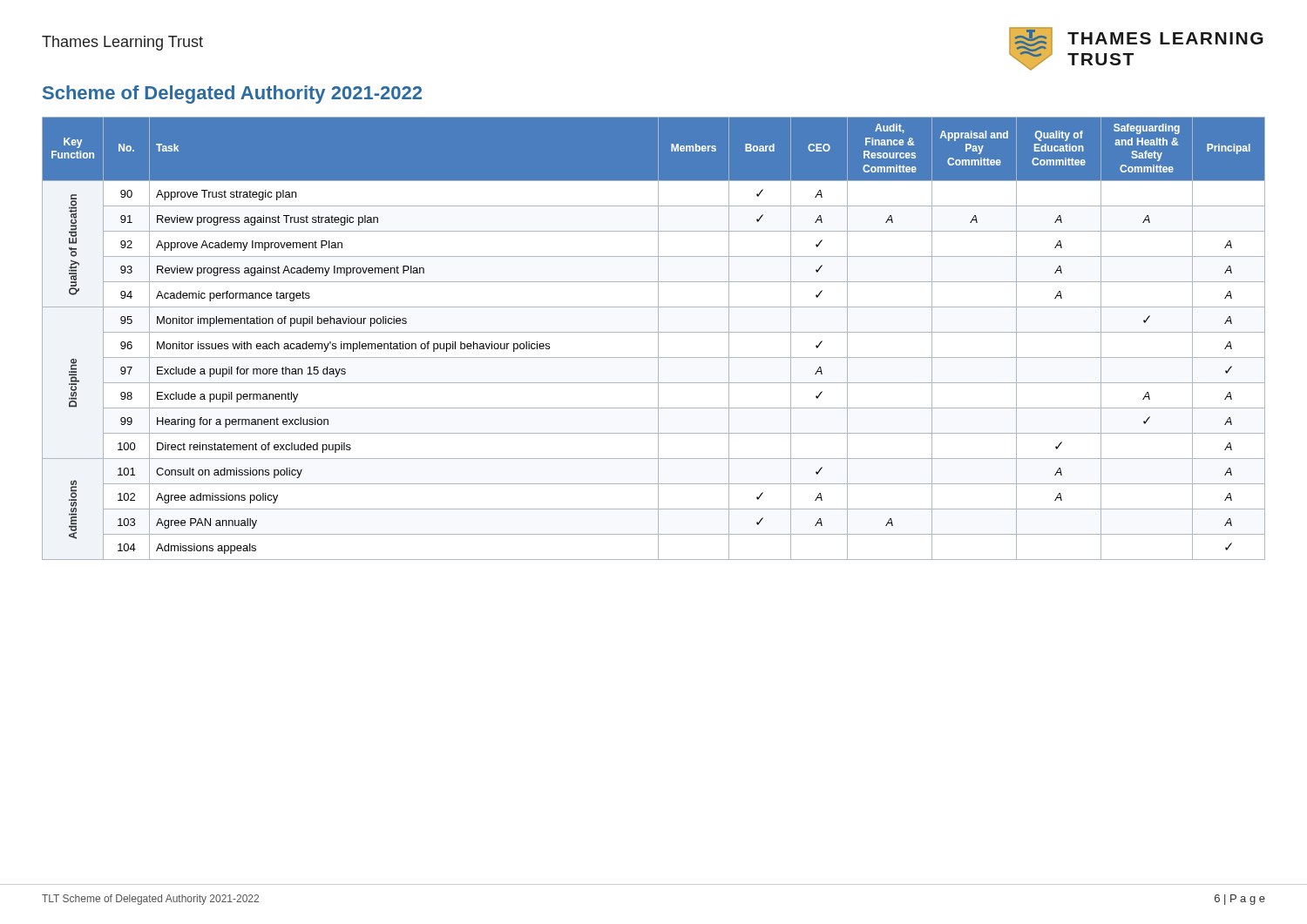Find the table that mentions "Key Function"
1307x924 pixels.
coord(654,339)
